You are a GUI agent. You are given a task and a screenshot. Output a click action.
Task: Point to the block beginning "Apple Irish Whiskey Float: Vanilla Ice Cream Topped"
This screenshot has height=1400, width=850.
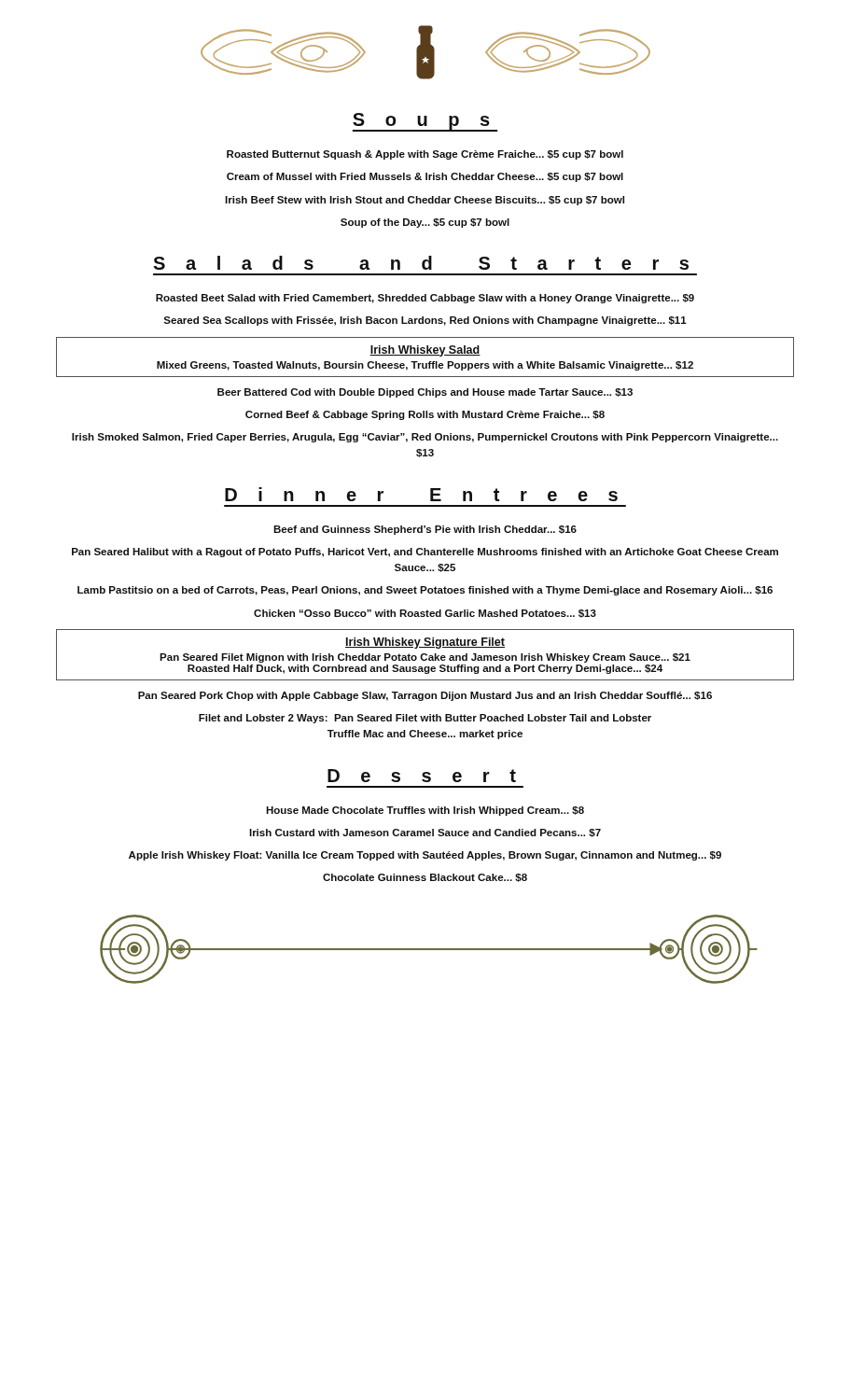click(425, 855)
